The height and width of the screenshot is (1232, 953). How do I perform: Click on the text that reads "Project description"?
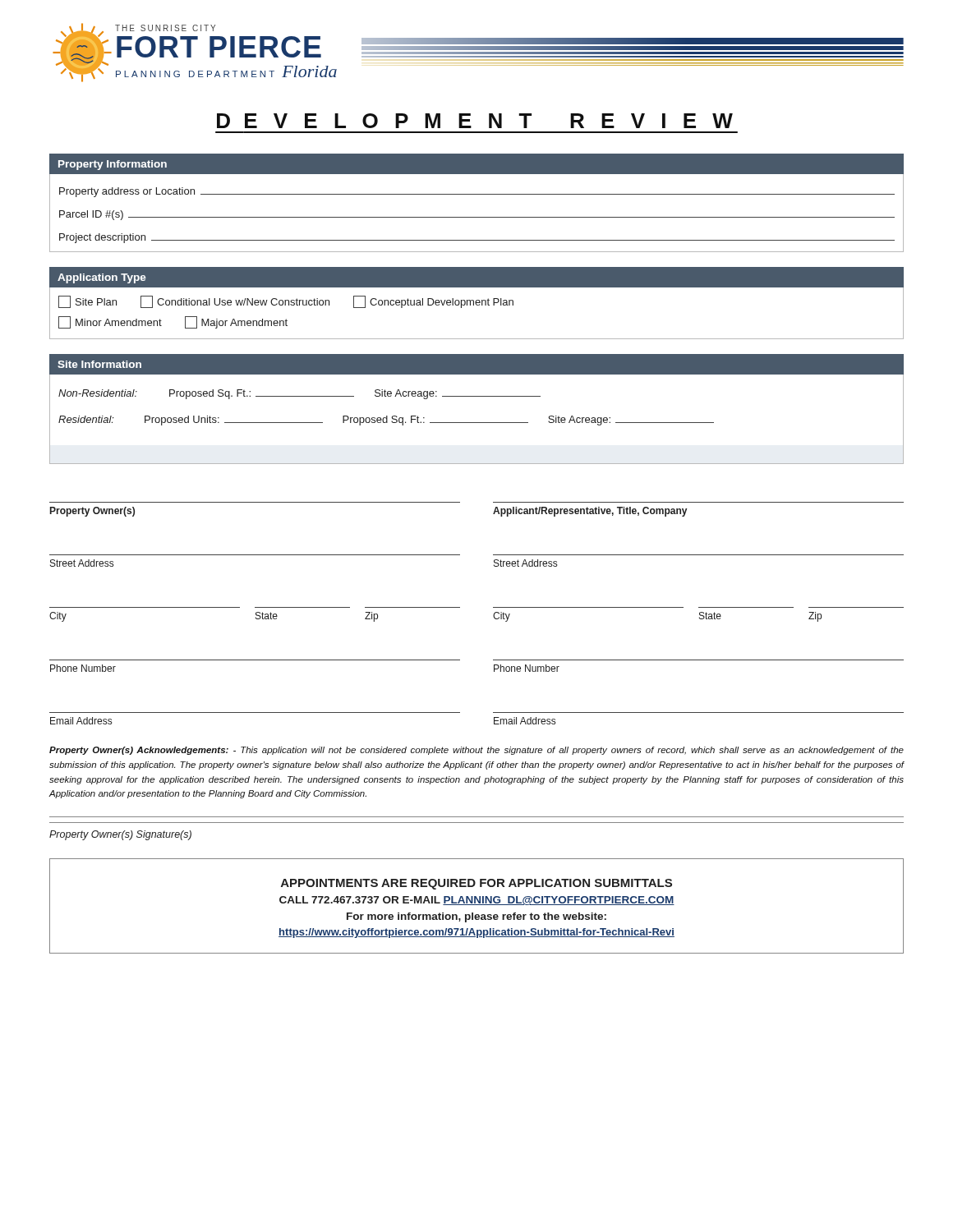(476, 235)
